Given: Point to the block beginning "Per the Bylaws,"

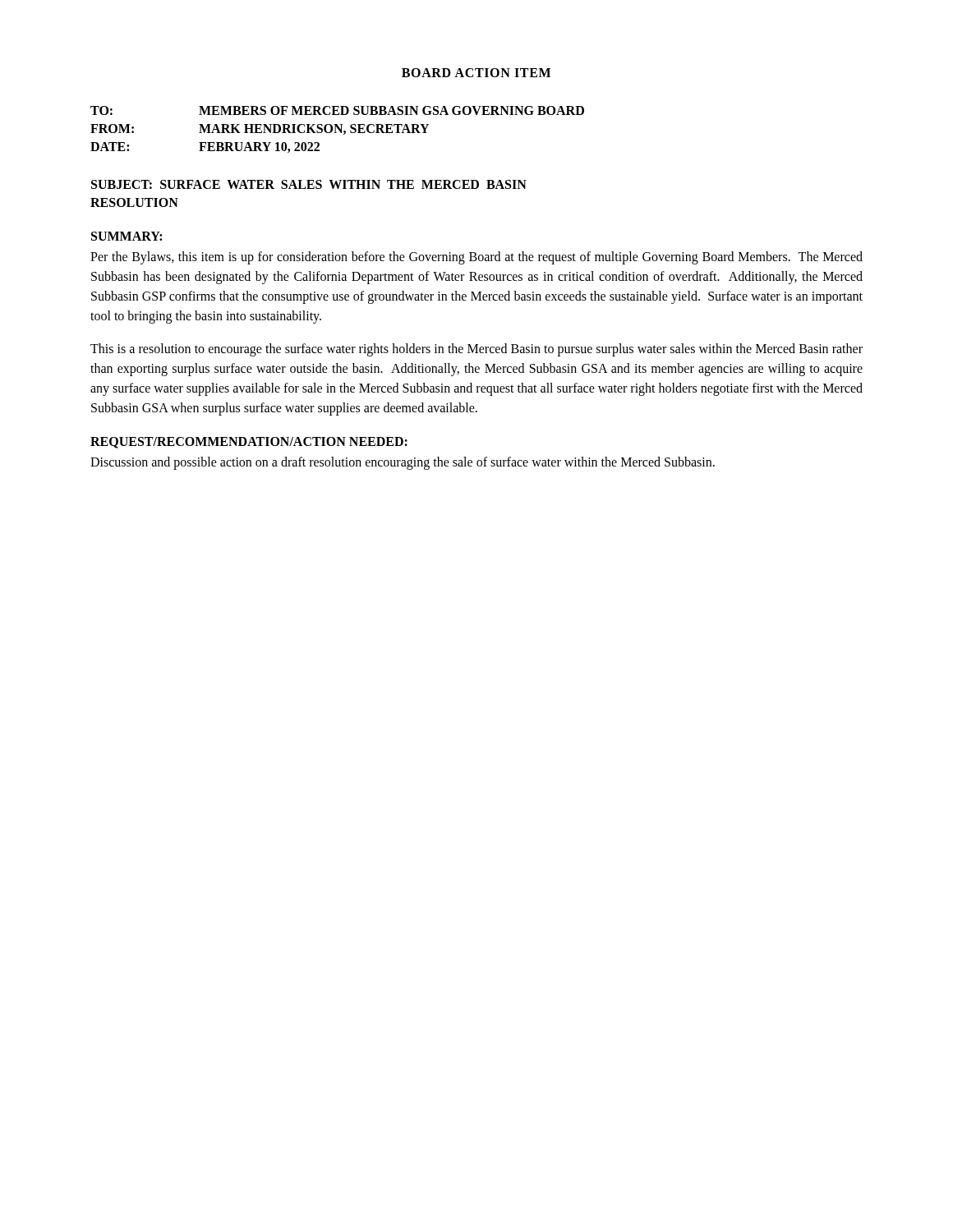Looking at the screenshot, I should click(x=476, y=286).
